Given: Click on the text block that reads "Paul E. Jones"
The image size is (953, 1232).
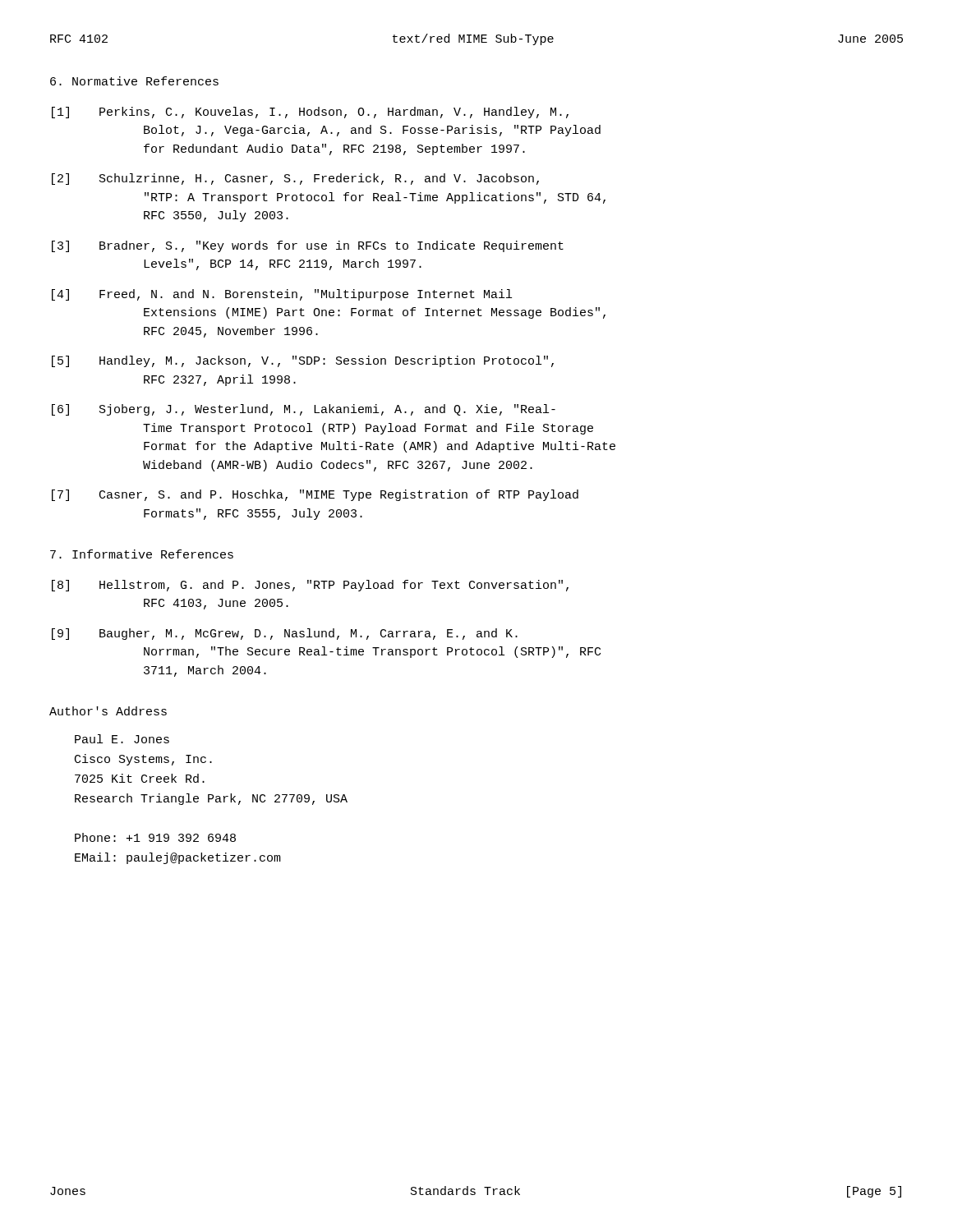Looking at the screenshot, I should [211, 799].
